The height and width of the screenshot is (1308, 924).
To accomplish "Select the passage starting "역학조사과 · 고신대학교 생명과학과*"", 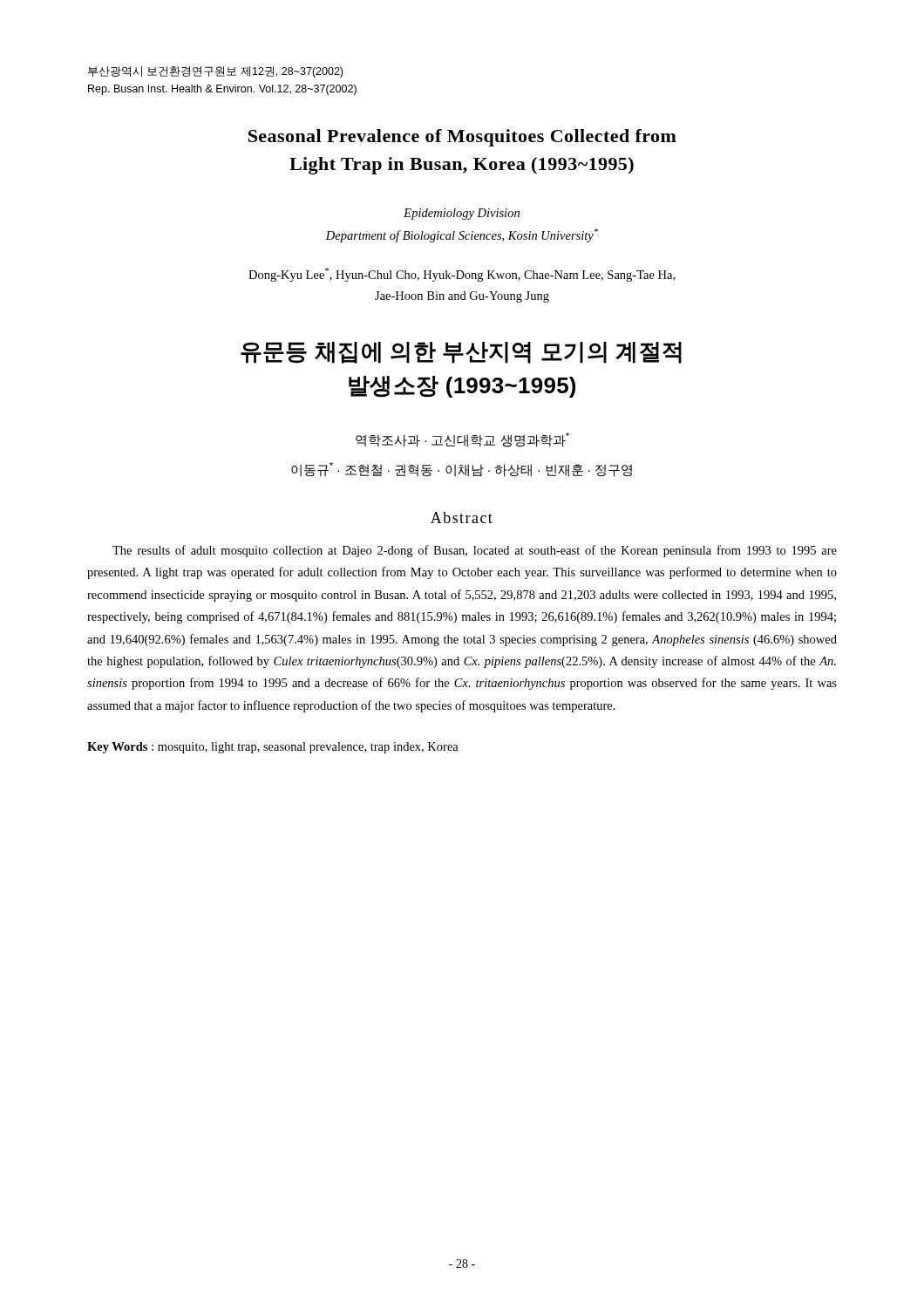I will [462, 439].
